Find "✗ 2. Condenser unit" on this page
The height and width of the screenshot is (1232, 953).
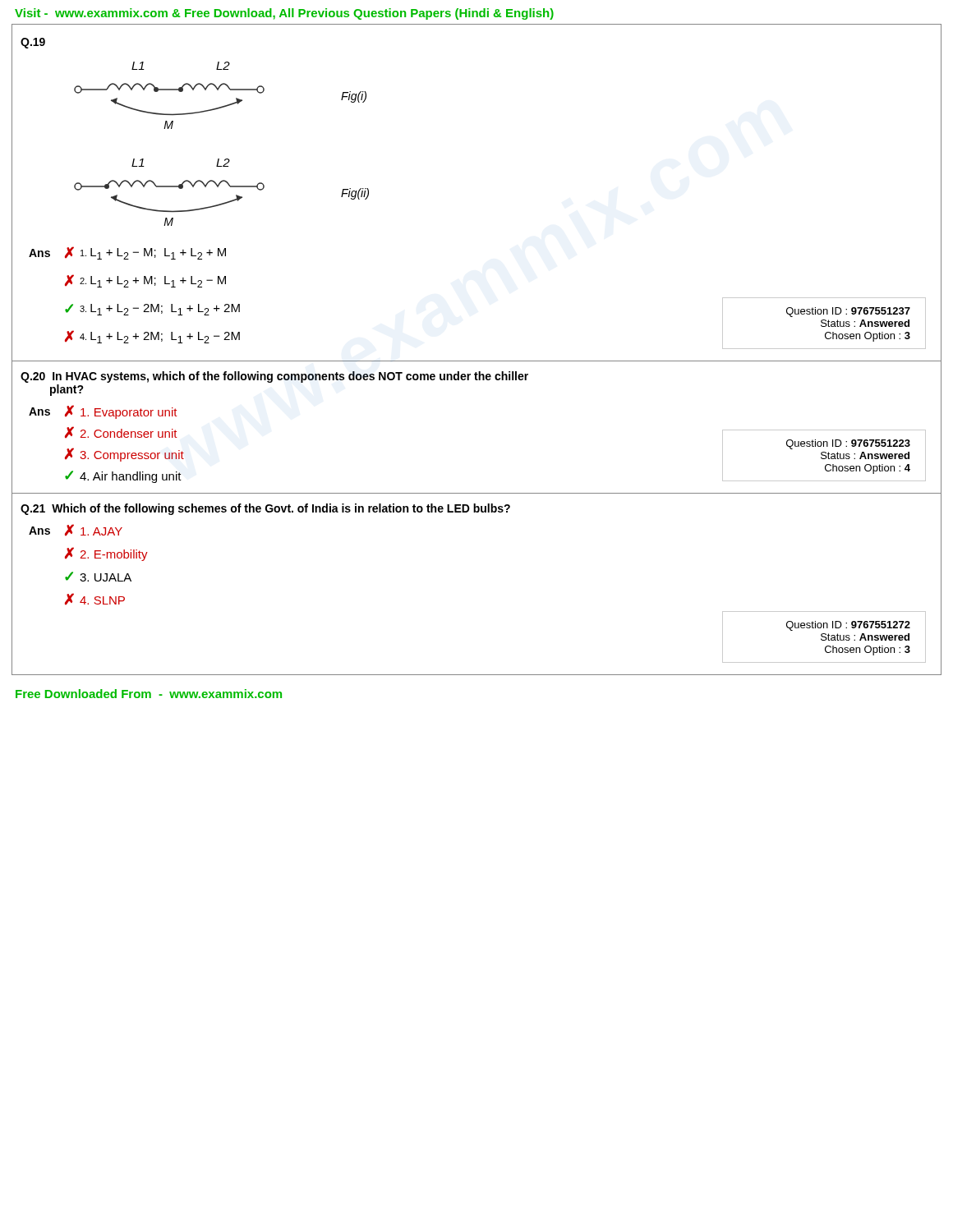point(120,433)
